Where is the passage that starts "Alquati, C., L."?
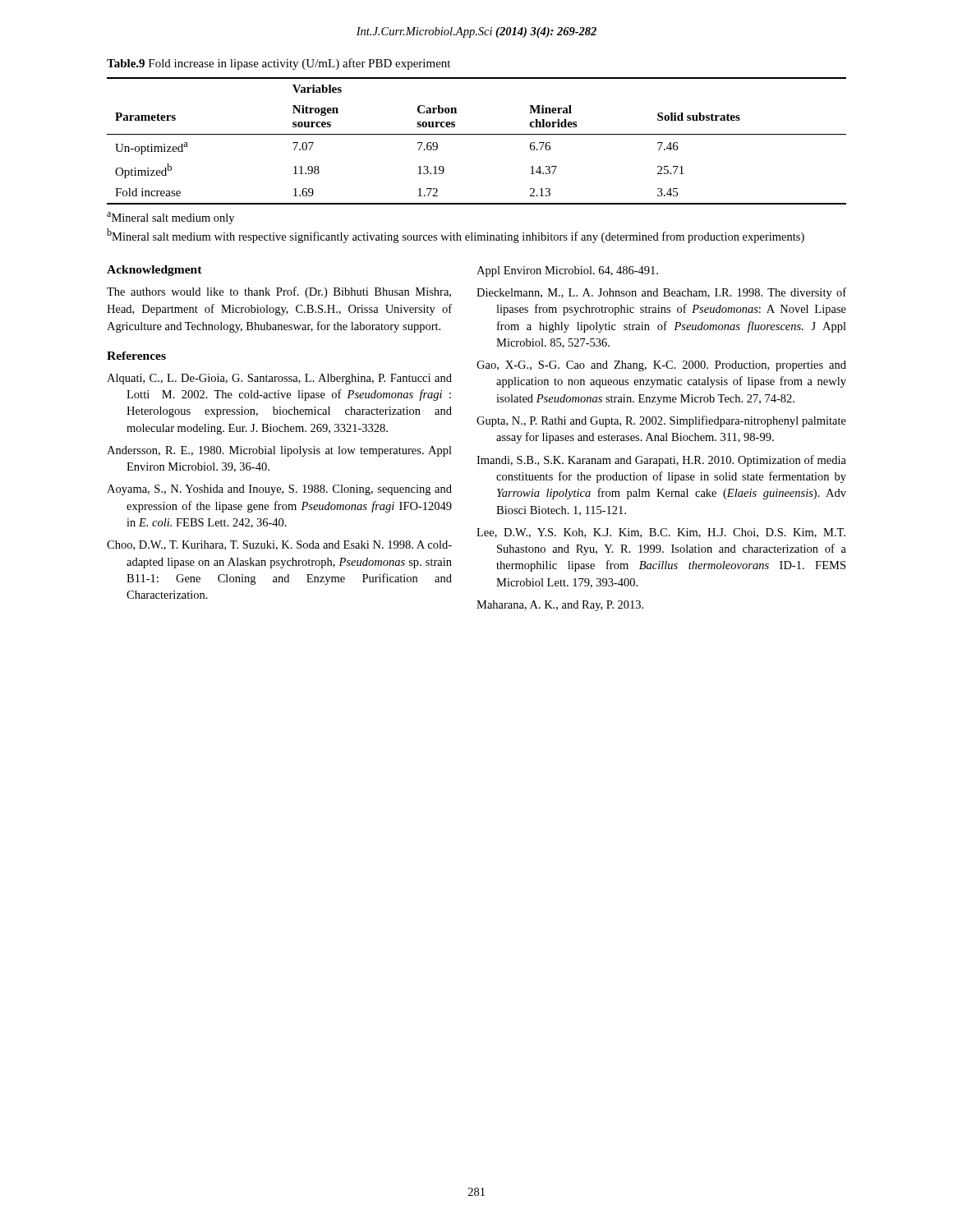 coord(279,403)
